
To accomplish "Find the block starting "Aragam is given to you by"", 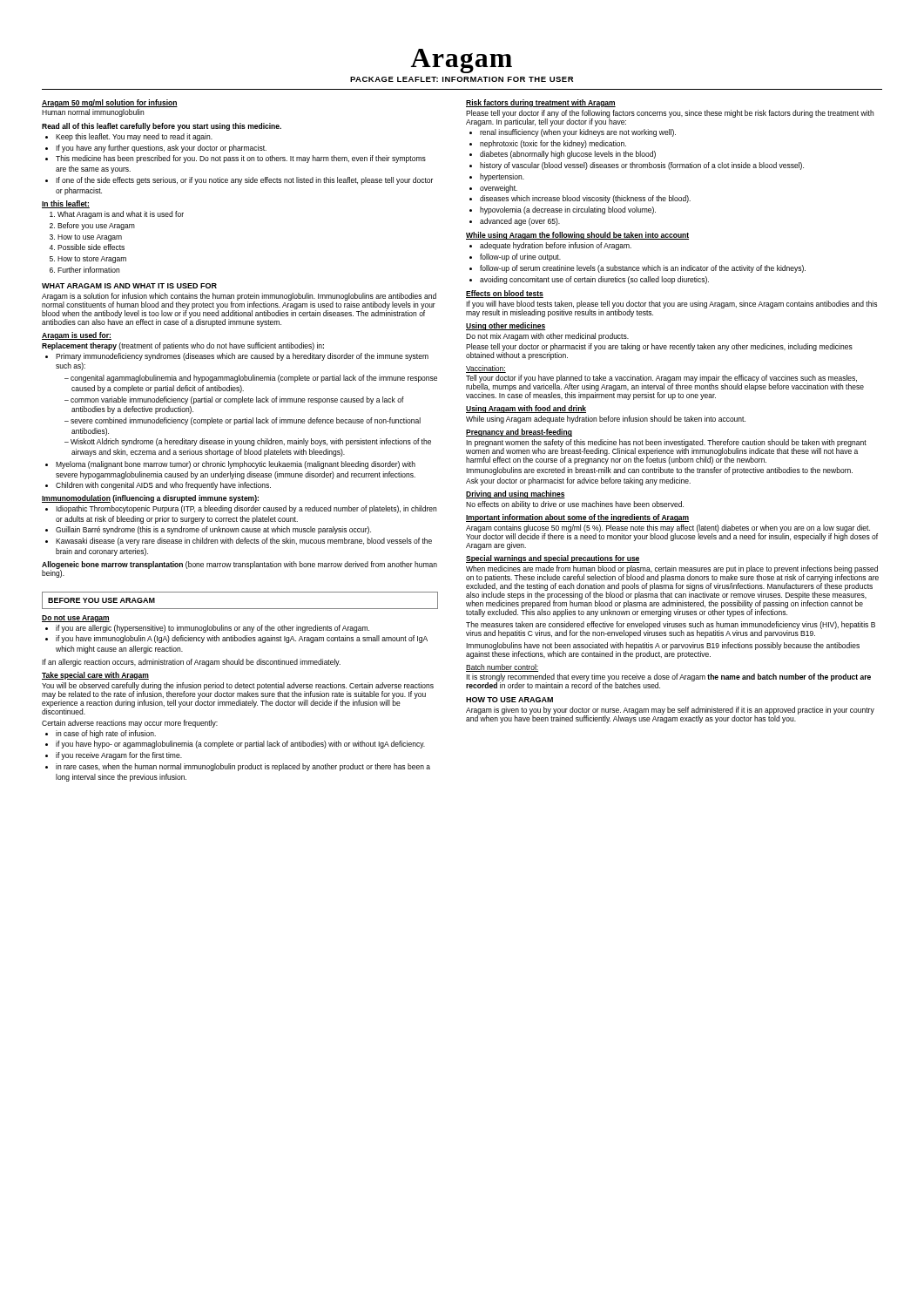I will 670,715.
